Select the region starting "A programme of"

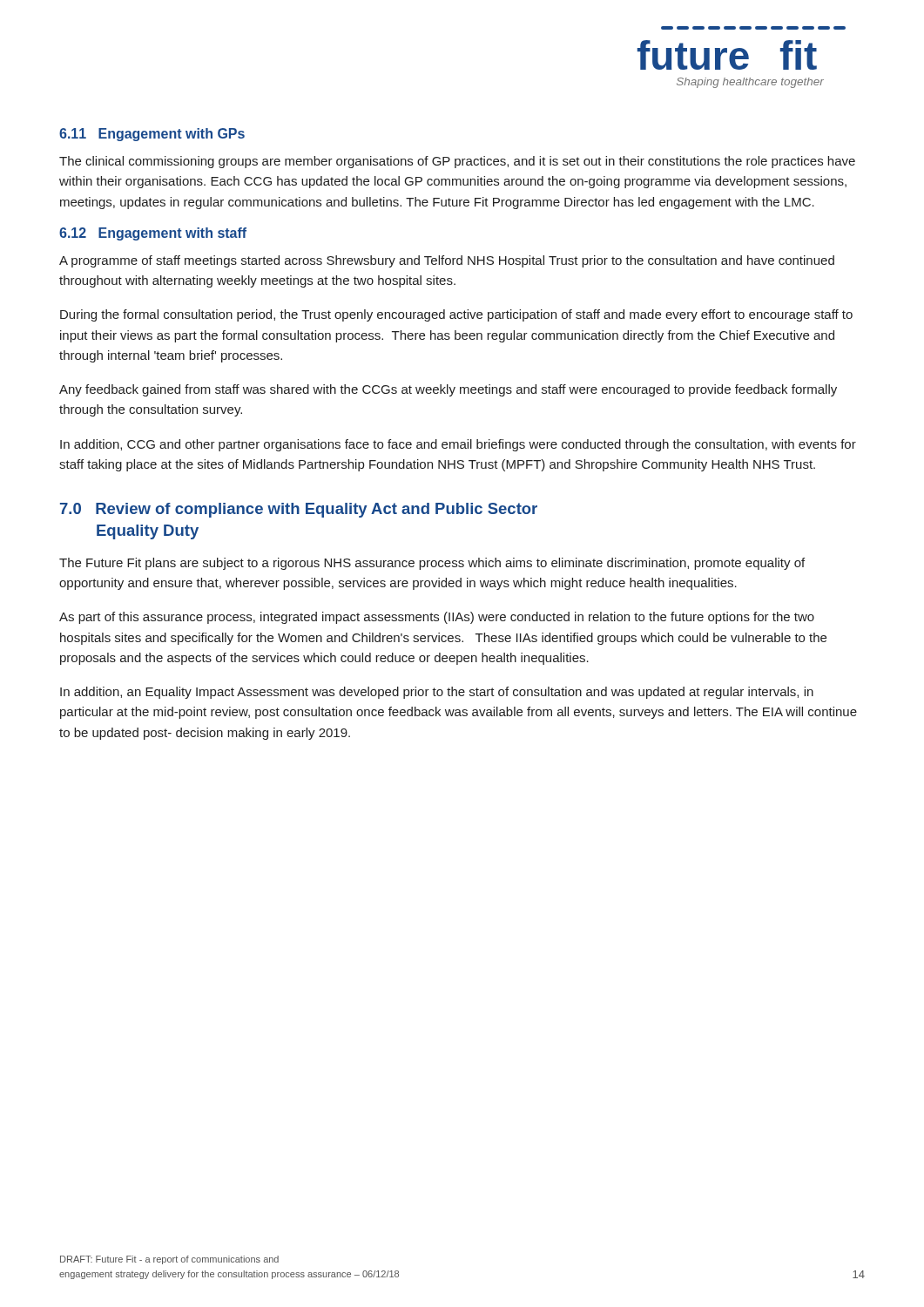click(447, 270)
